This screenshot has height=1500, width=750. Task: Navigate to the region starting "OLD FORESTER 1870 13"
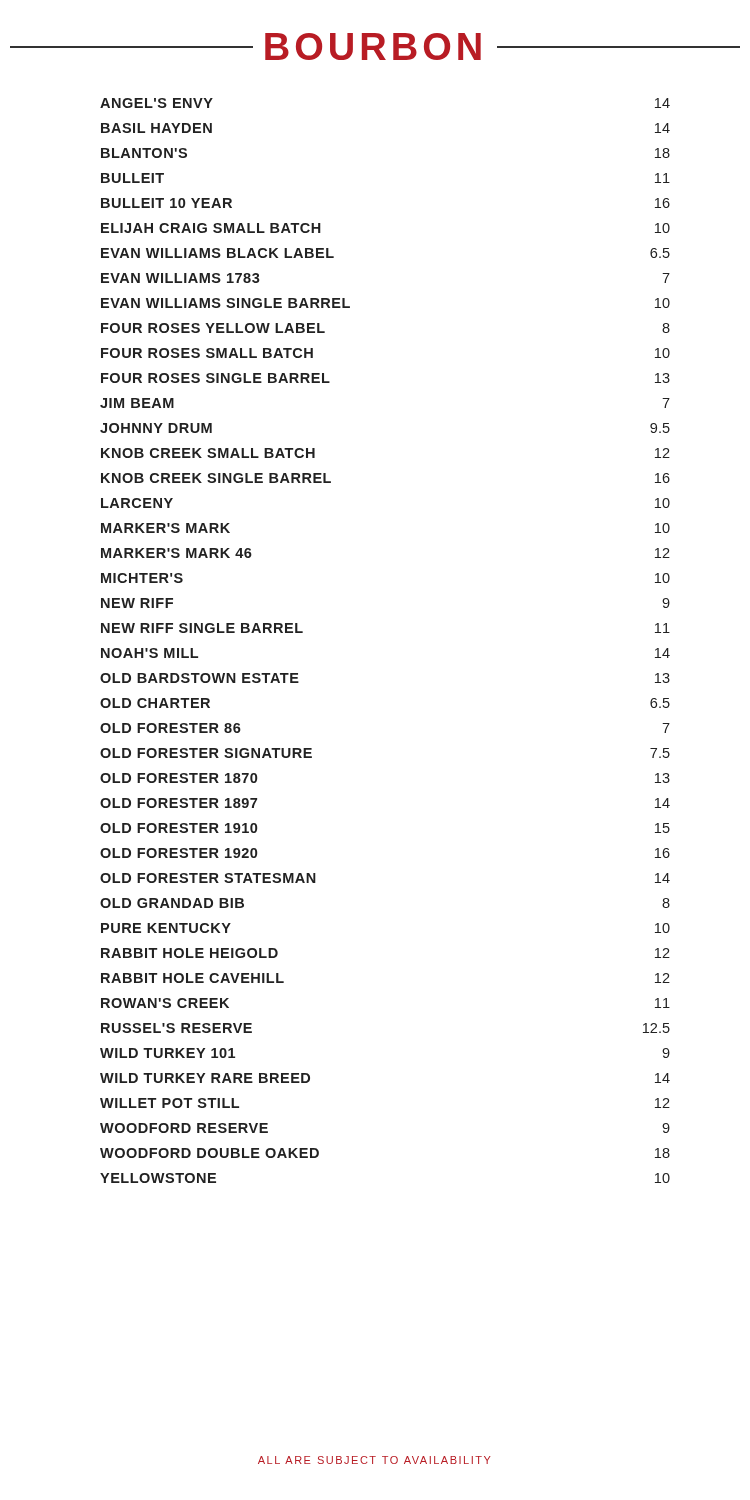click(x=174, y=778)
